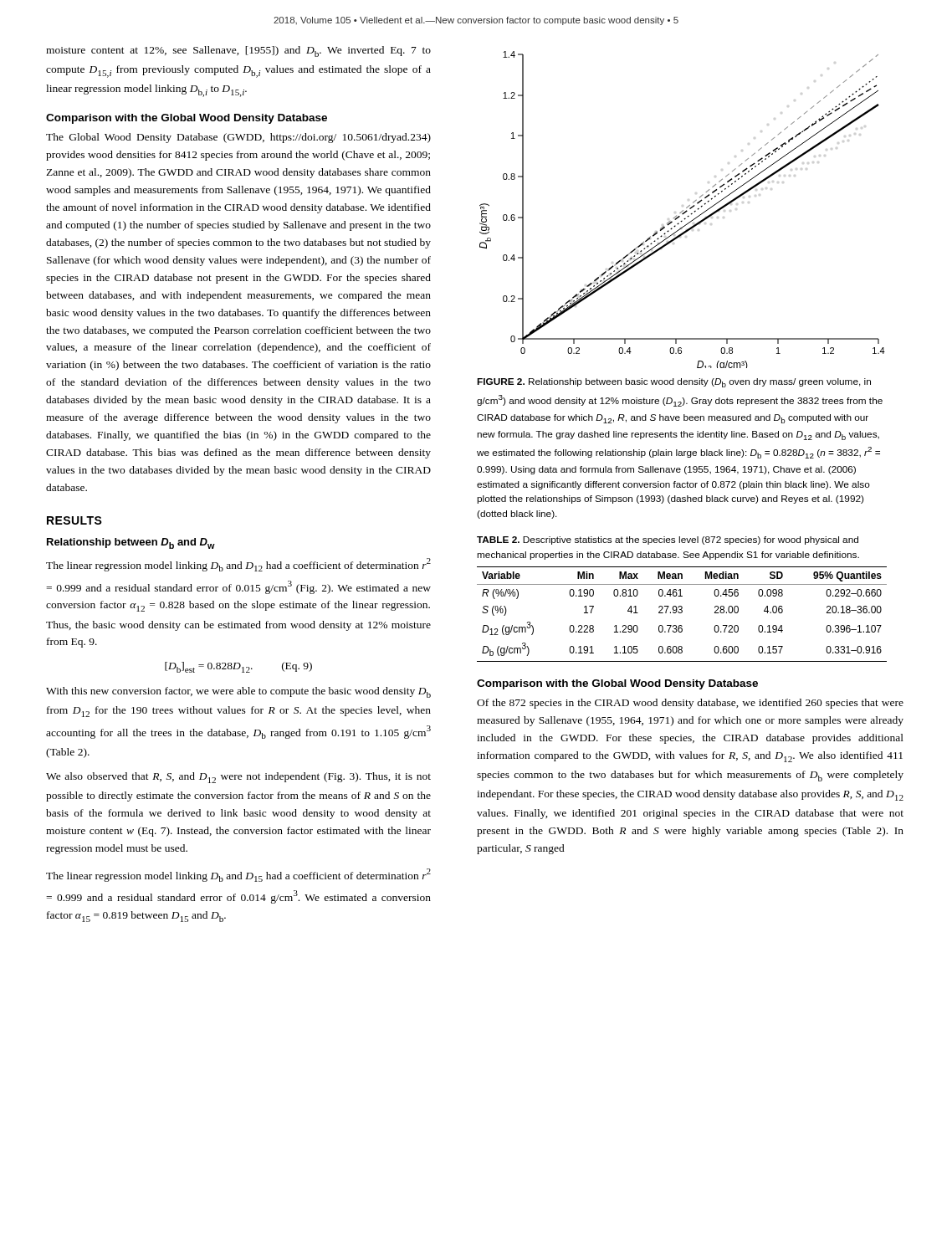952x1255 pixels.
Task: Locate the text starting "With this new conversion factor, we"
Action: (238, 722)
